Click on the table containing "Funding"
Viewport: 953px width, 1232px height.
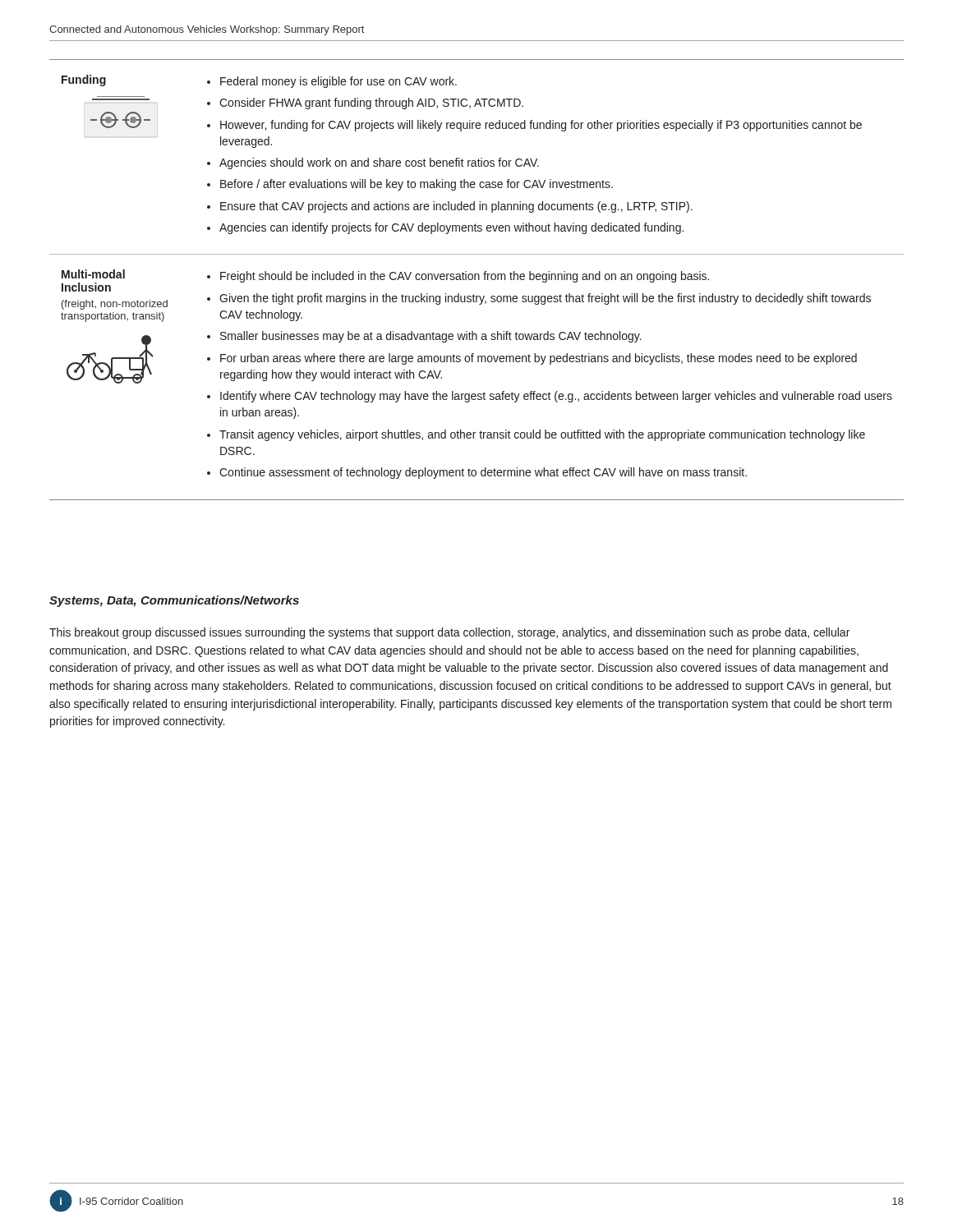(476, 280)
